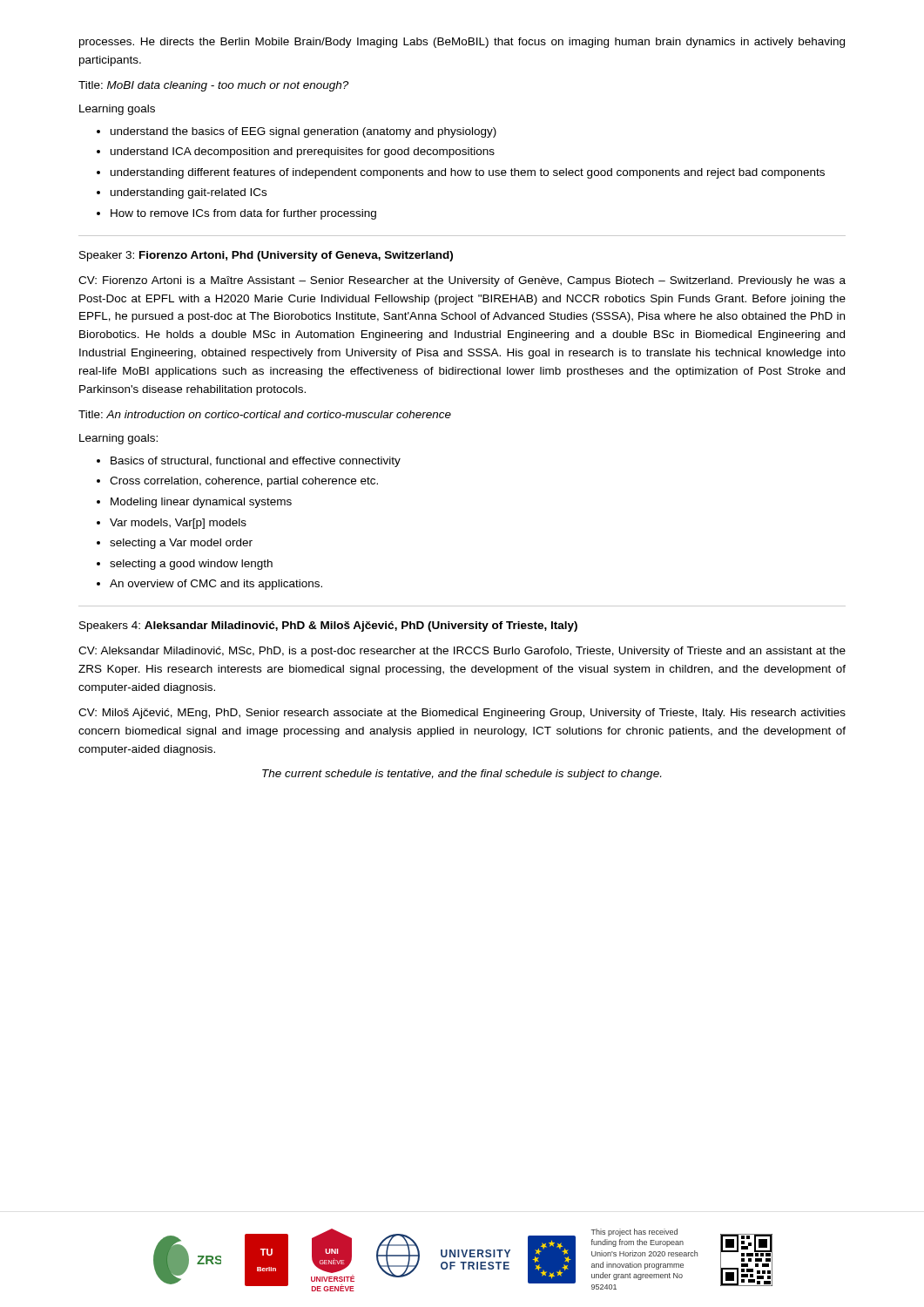Point to the region starting "understanding gait-related ICs"
Viewport: 924px width, 1307px height.
(188, 193)
